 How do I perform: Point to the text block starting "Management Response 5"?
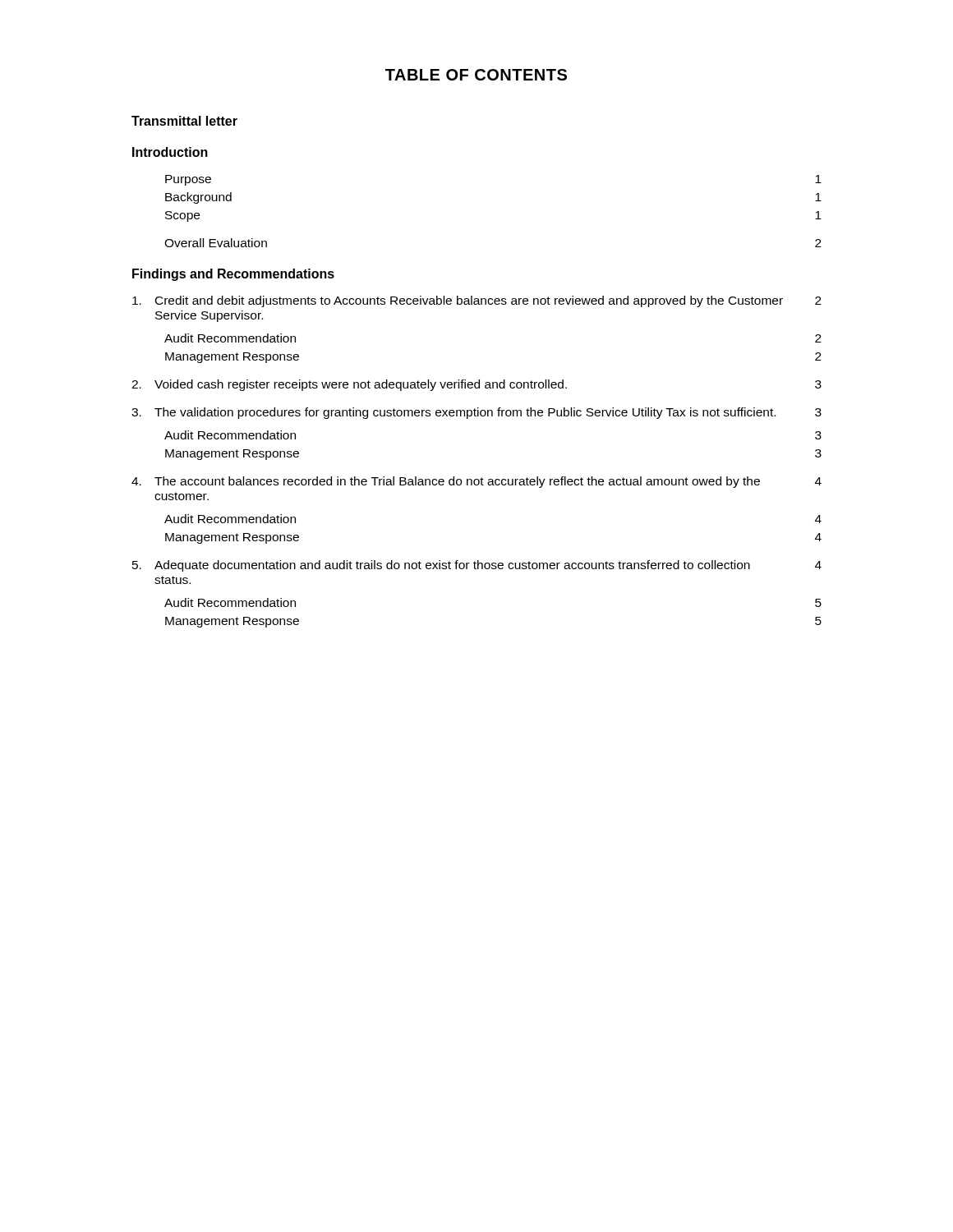pos(230,622)
